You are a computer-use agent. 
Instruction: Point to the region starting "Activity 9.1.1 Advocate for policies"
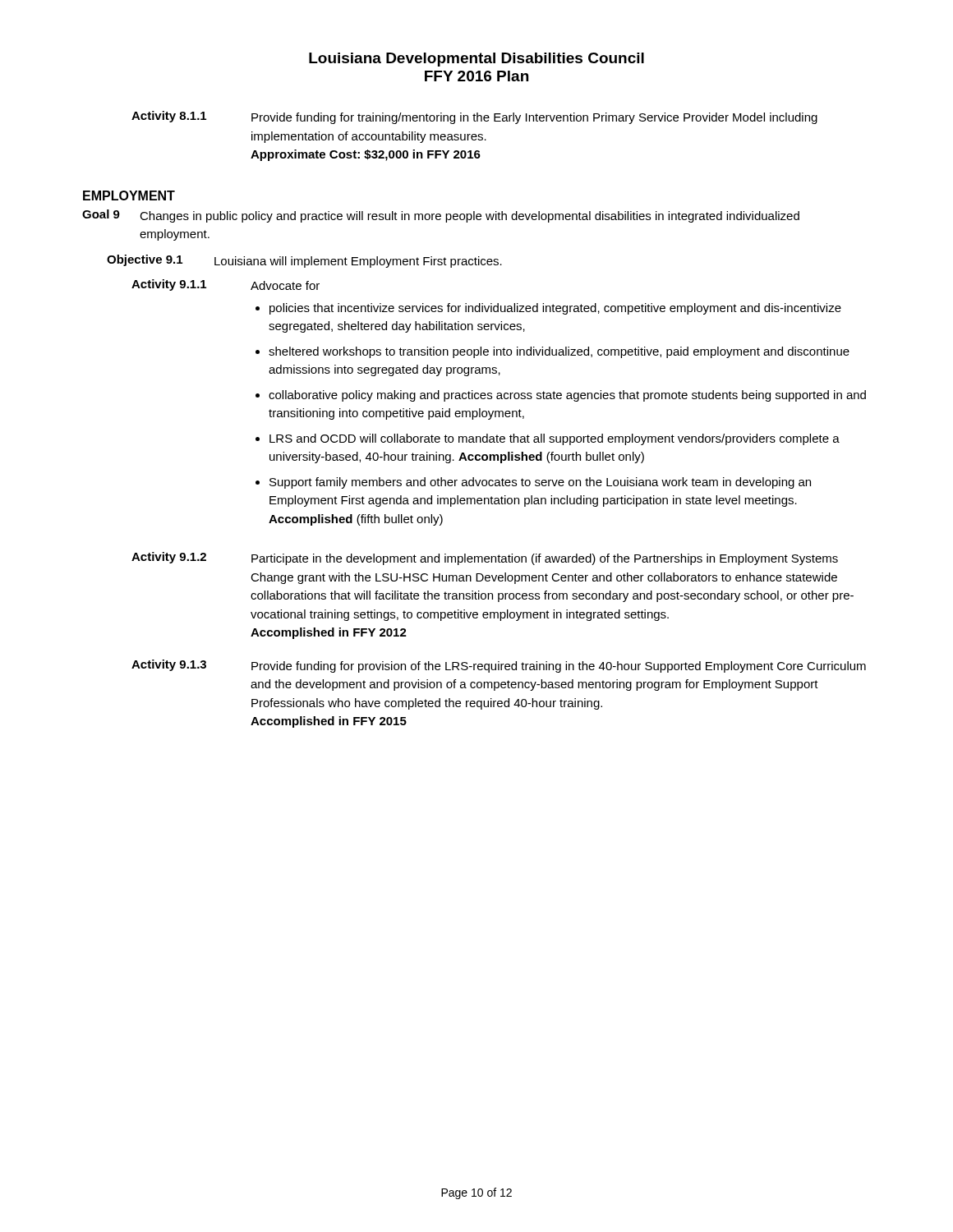(x=501, y=406)
